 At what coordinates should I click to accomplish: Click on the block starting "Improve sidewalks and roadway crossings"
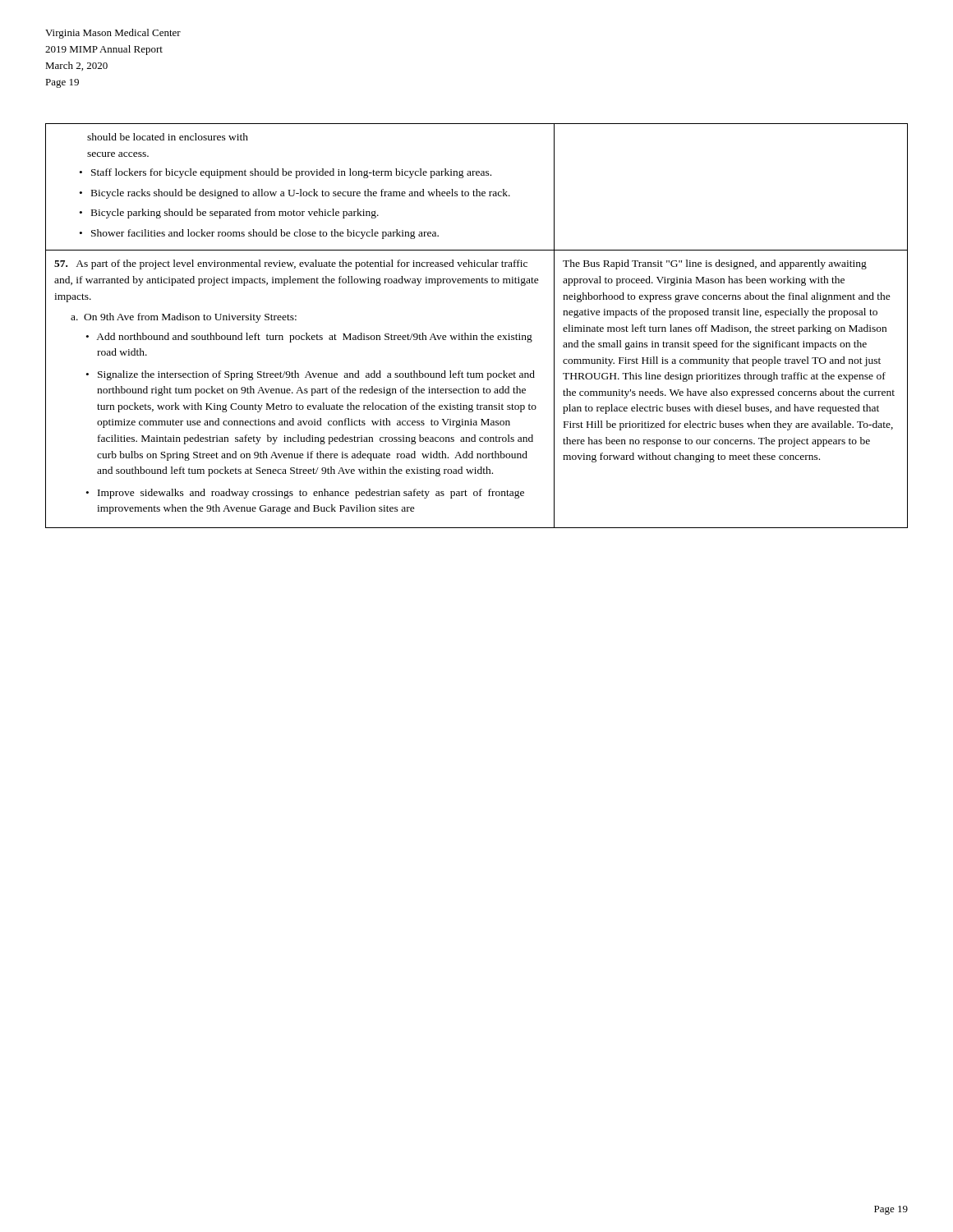309,500
